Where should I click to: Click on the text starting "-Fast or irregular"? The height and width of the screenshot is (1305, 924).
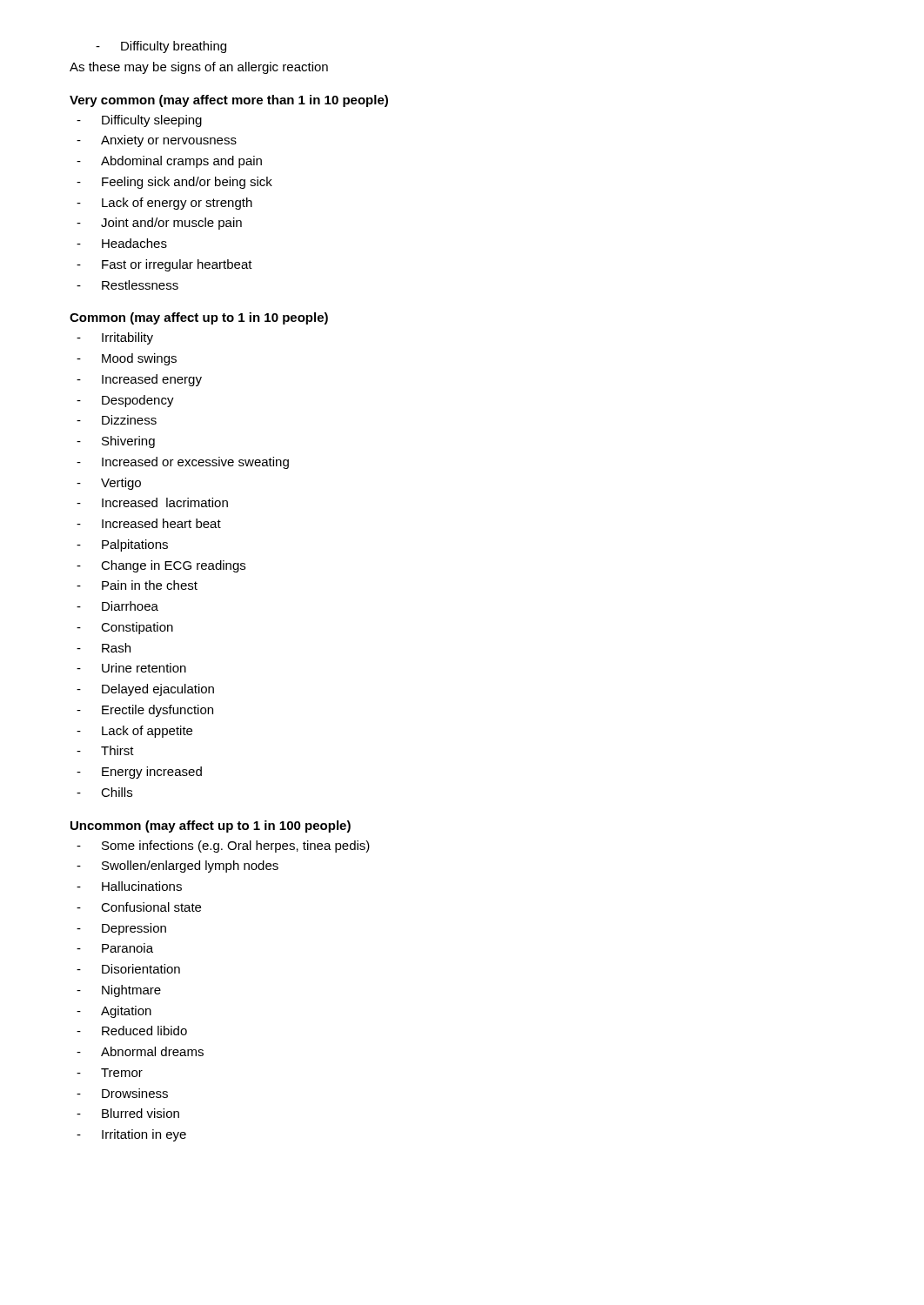click(161, 264)
